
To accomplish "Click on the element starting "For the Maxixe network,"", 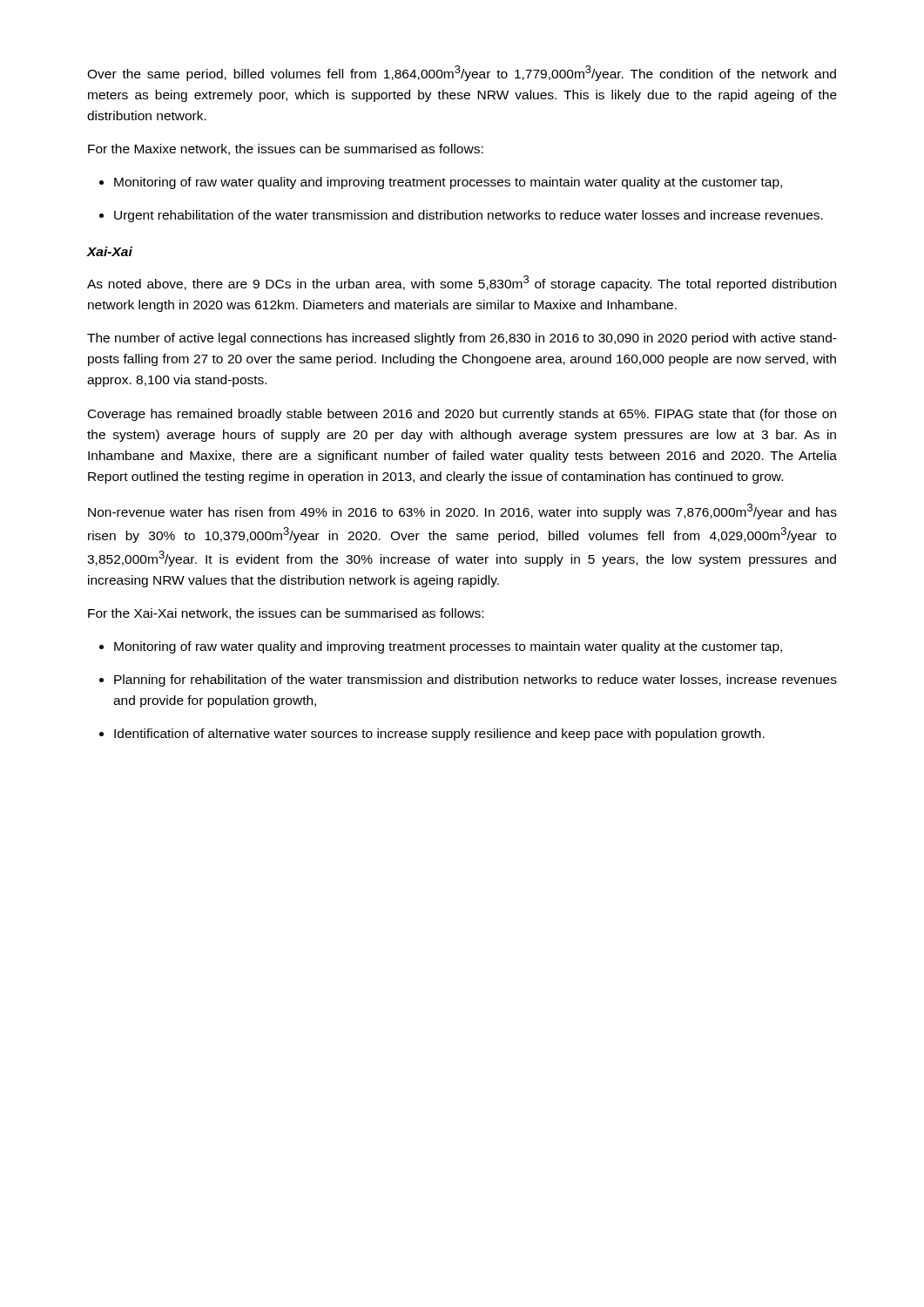I will point(462,149).
